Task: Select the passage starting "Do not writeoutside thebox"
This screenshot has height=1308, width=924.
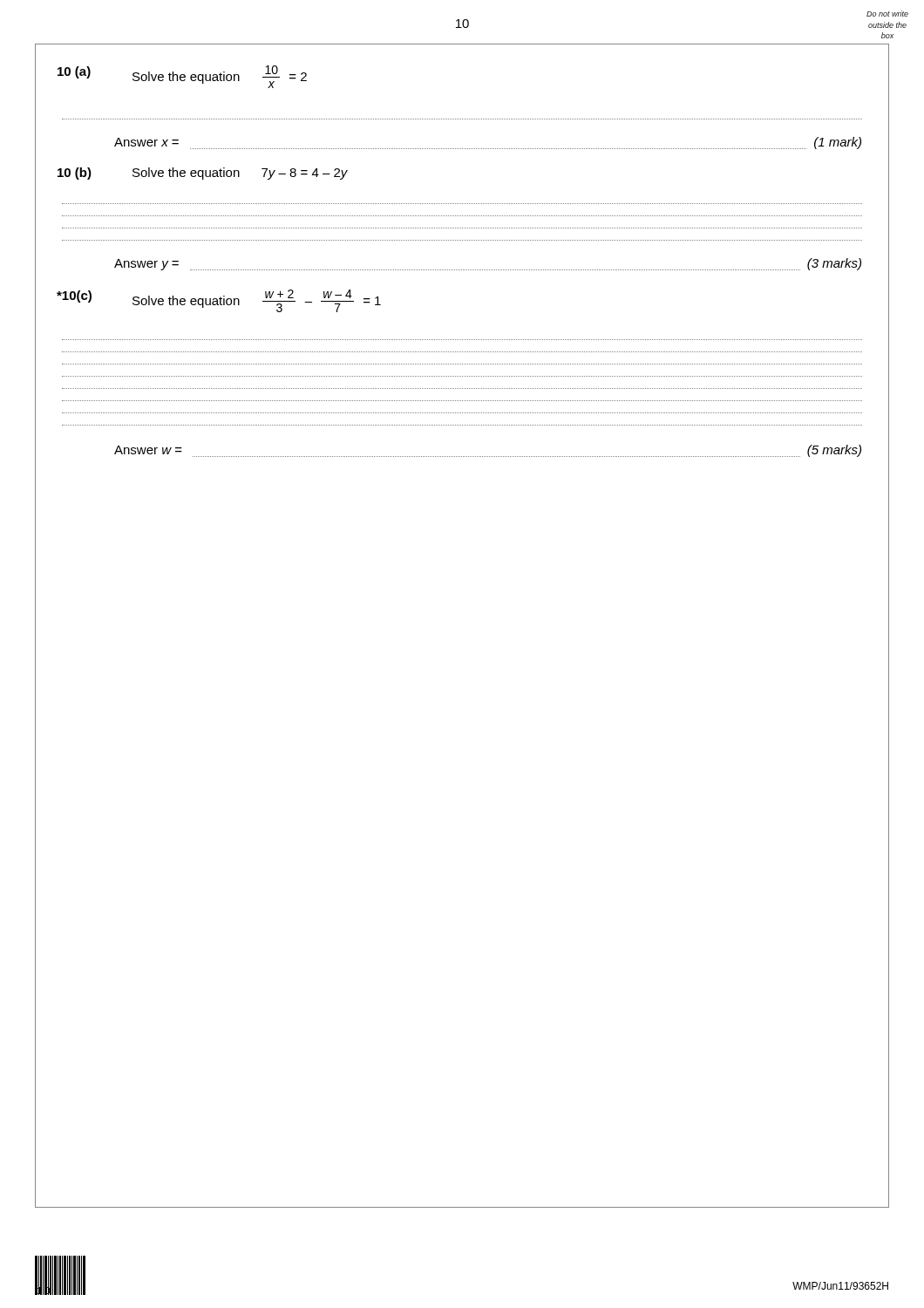Action: 887,25
